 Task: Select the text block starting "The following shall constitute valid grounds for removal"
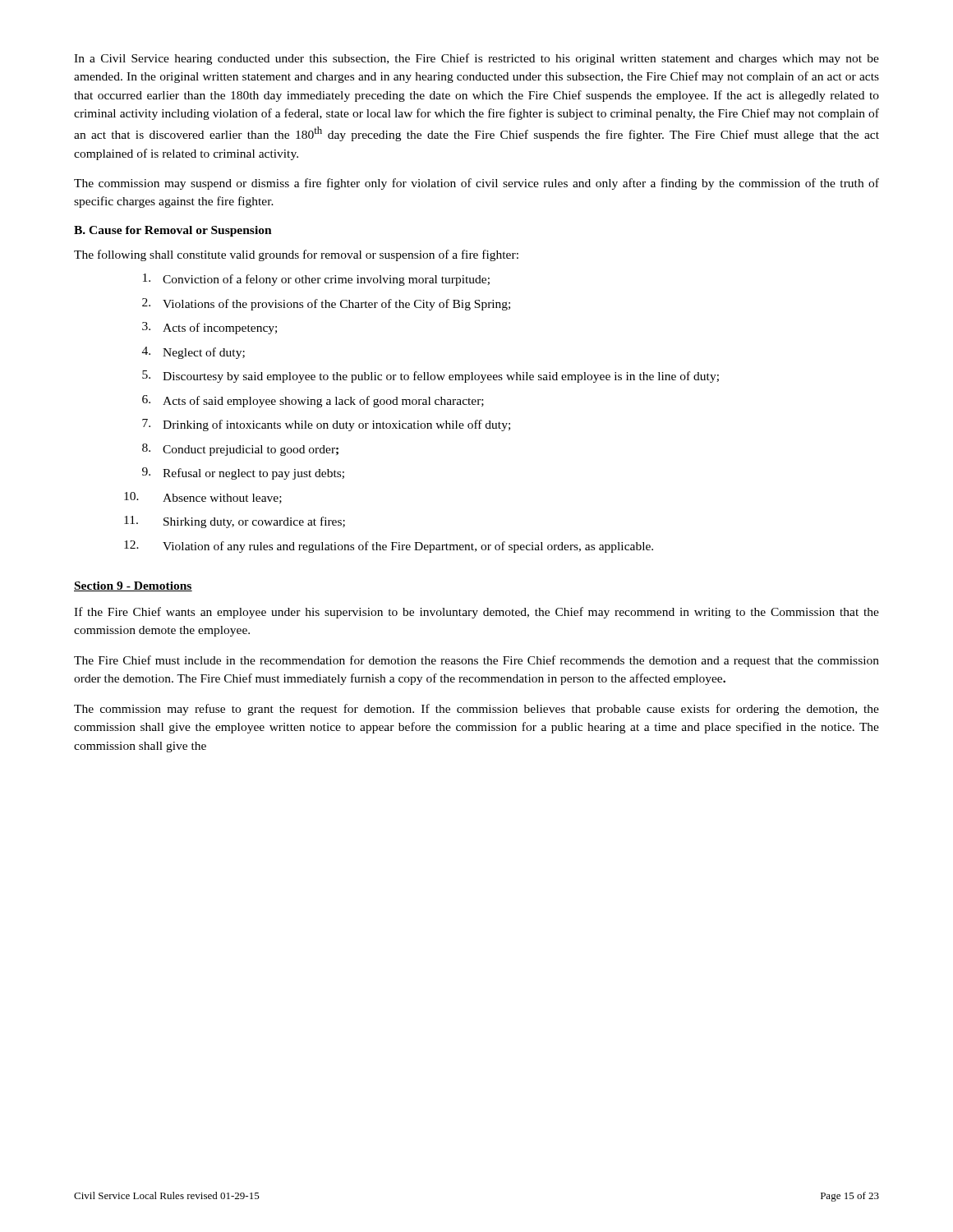coord(297,254)
